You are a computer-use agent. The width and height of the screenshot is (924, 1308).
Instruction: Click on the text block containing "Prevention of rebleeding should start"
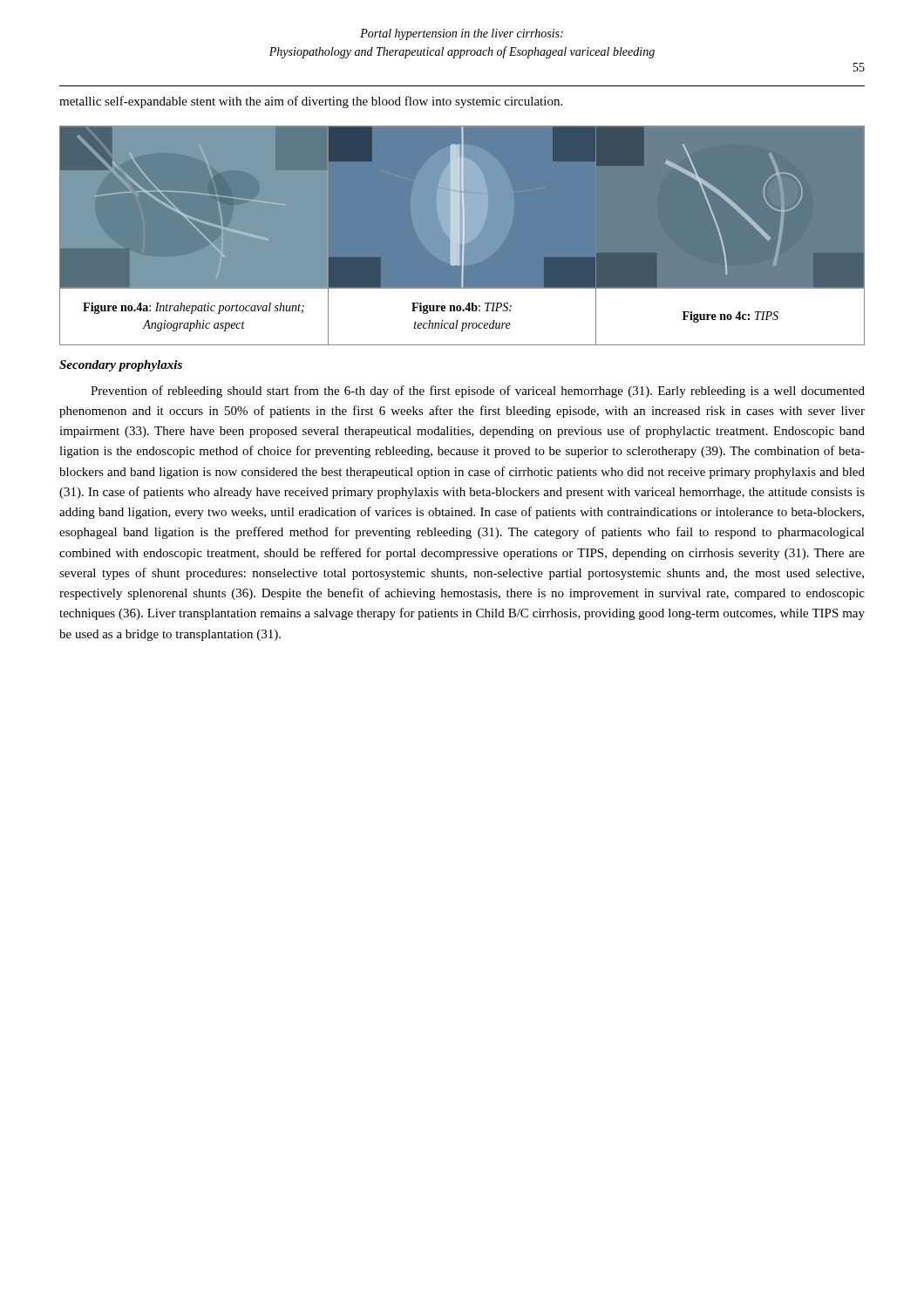462,512
